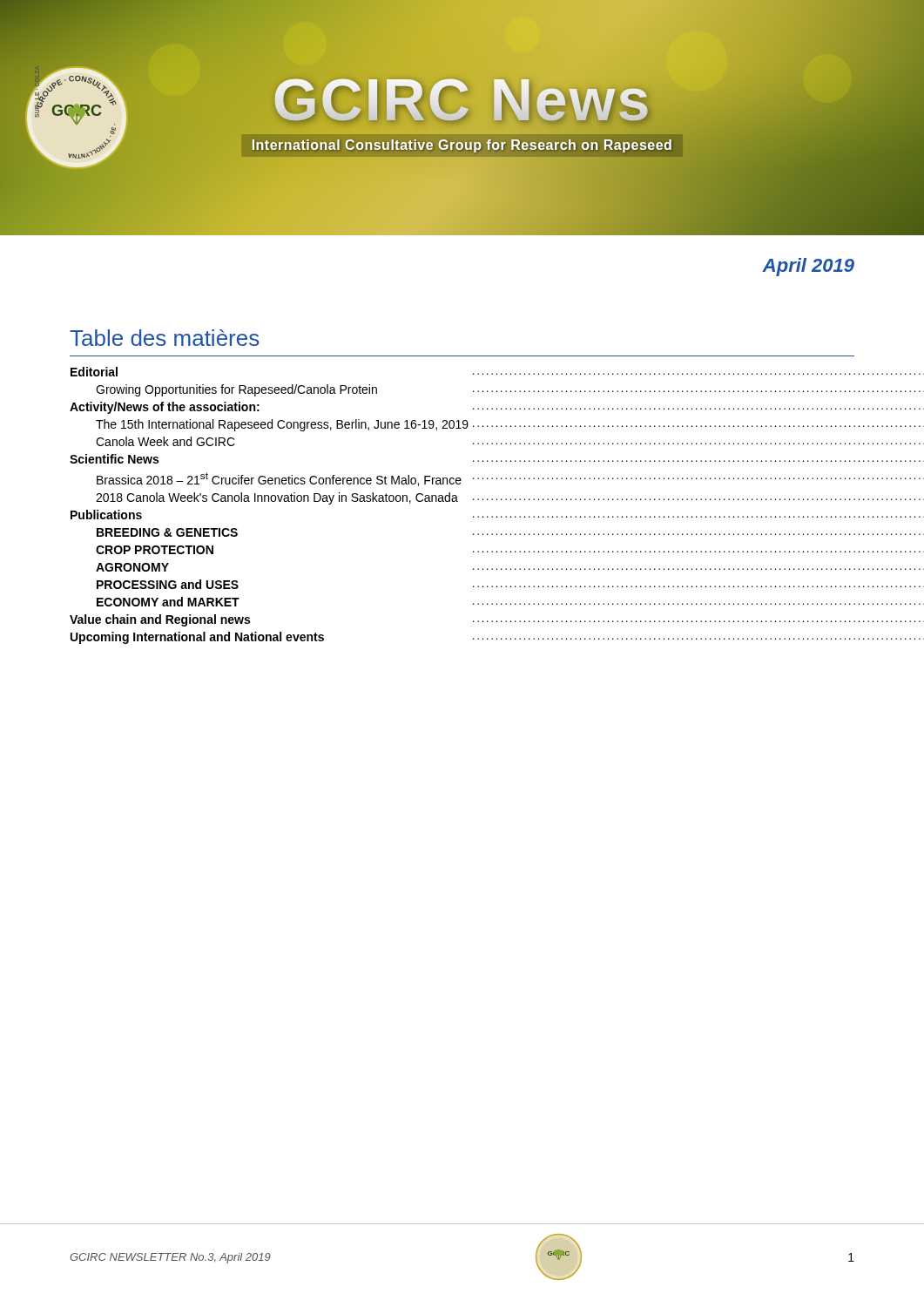Point to the element starting "BREEDING & GENETICS 9"
The width and height of the screenshot is (924, 1307).
coord(497,532)
